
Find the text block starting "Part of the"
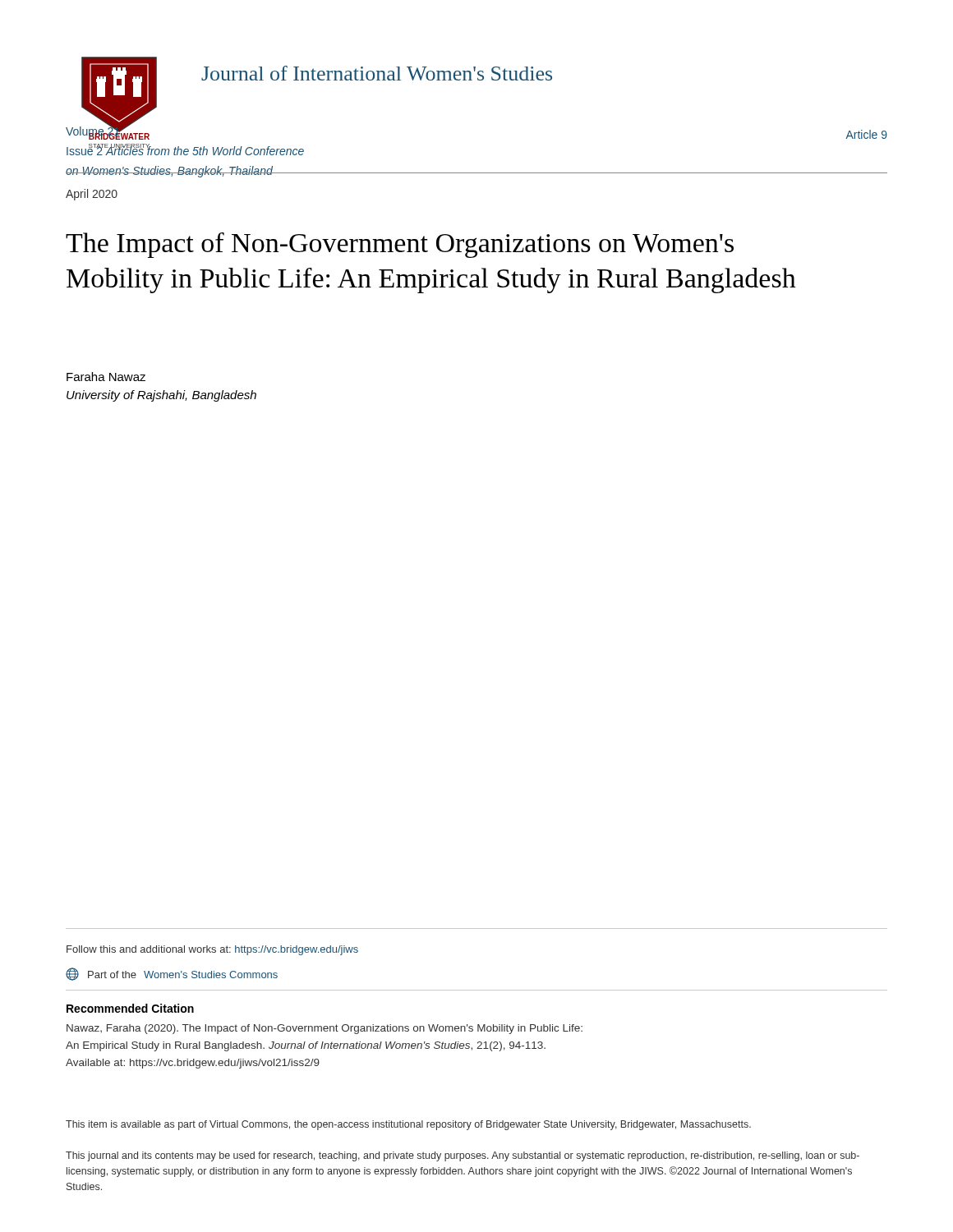coord(172,974)
